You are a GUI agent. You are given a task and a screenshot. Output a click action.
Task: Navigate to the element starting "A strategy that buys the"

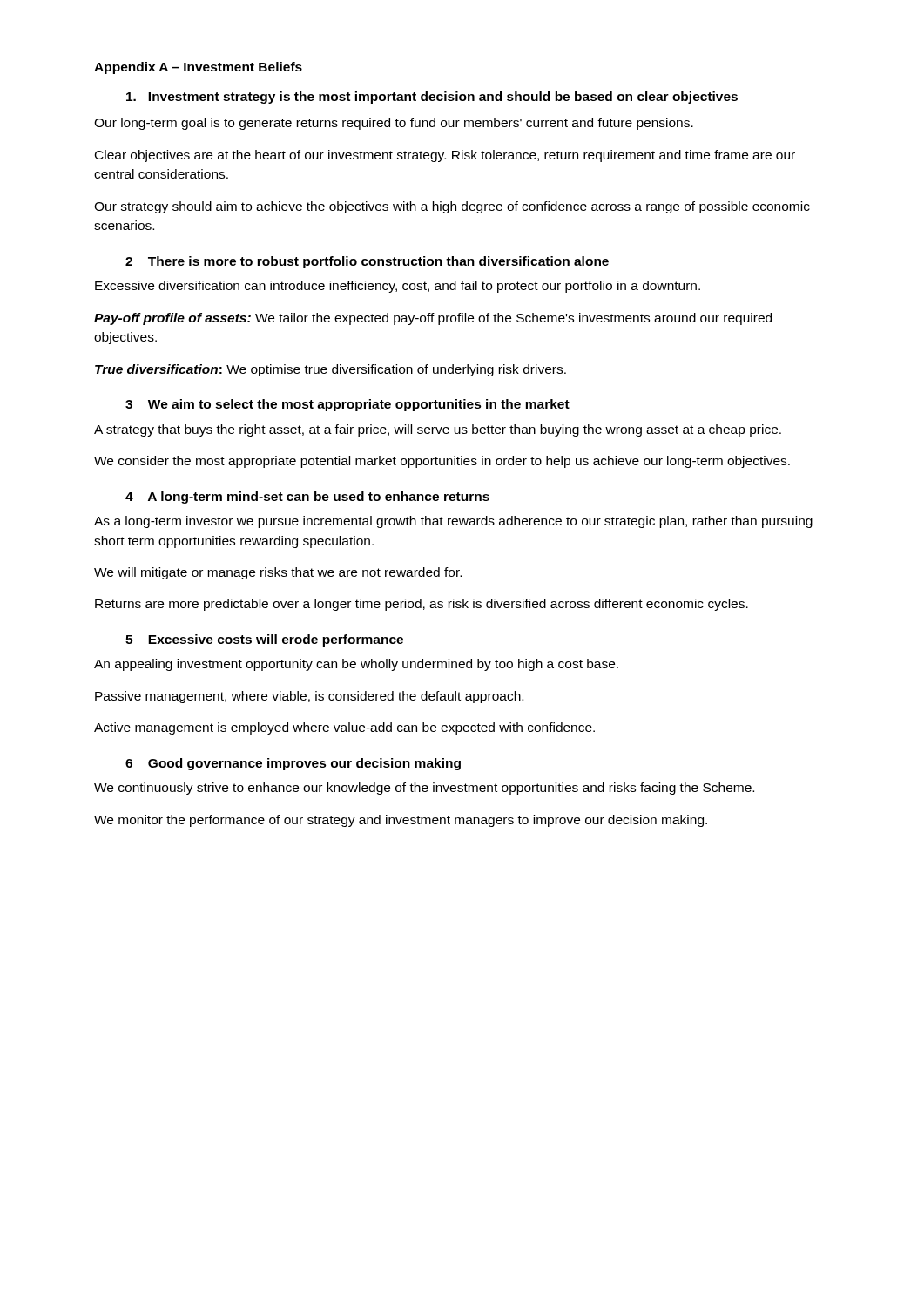[x=438, y=429]
